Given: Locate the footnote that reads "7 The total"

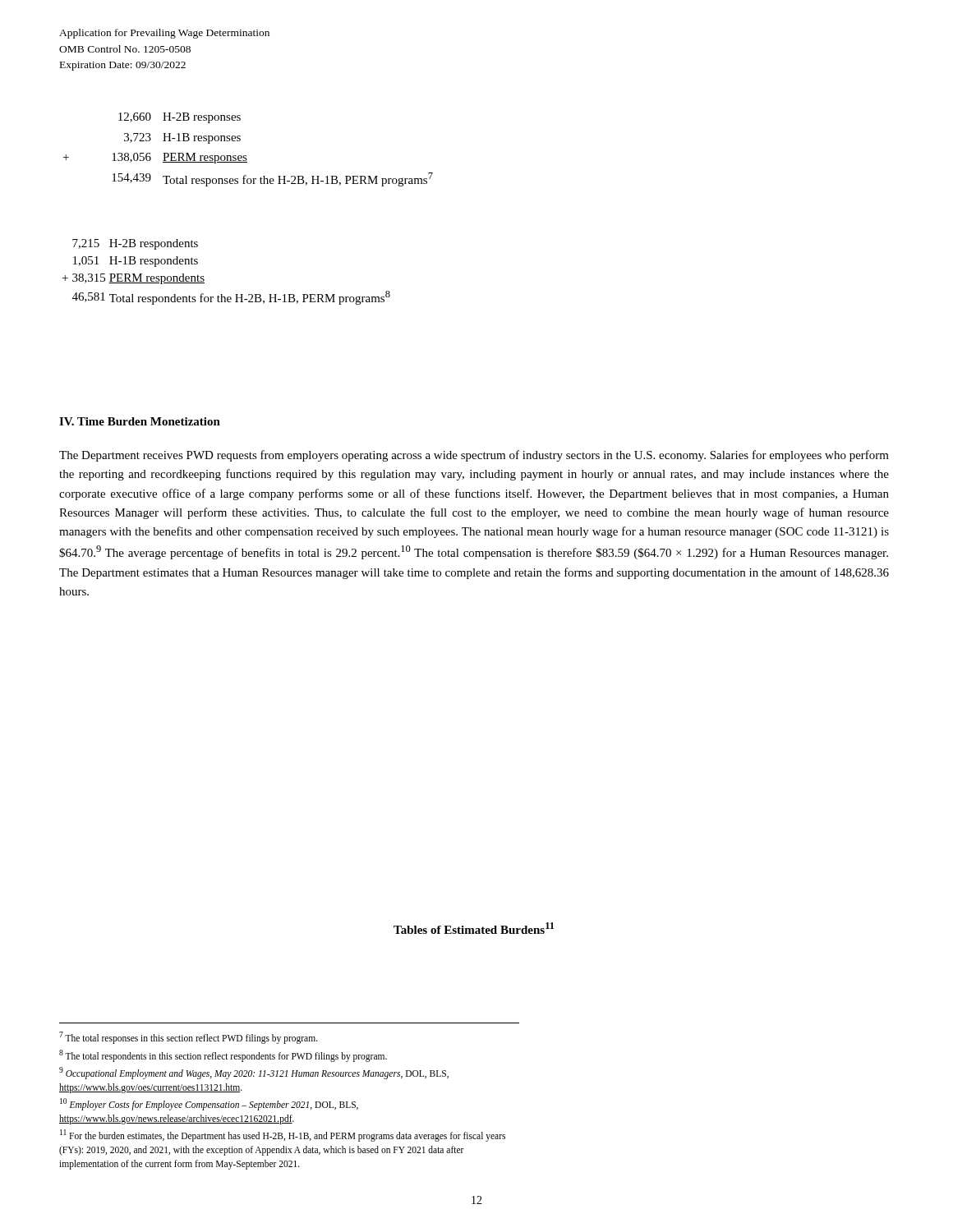Looking at the screenshot, I should click(x=289, y=1100).
